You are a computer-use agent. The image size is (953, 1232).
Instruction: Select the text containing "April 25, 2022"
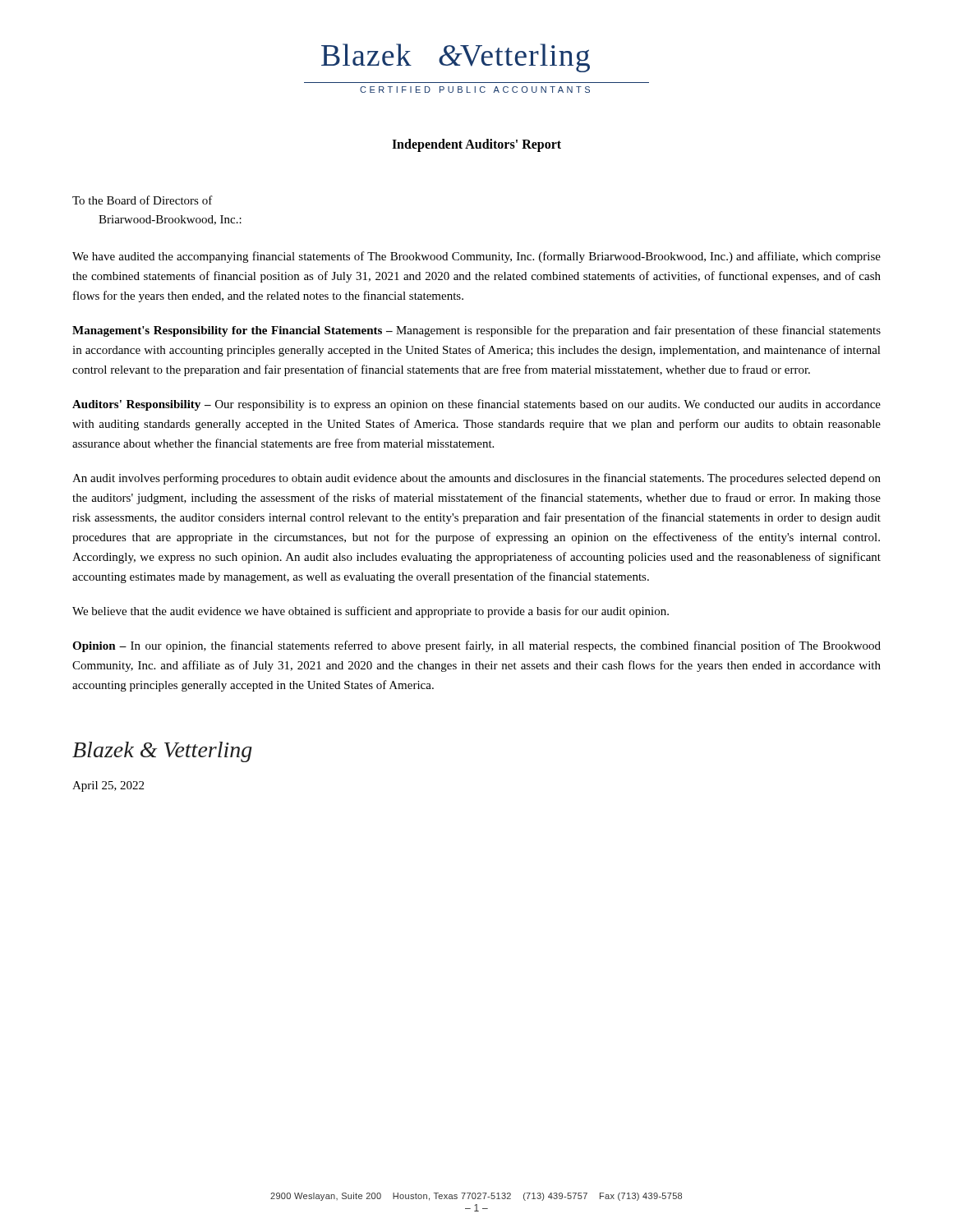[108, 785]
